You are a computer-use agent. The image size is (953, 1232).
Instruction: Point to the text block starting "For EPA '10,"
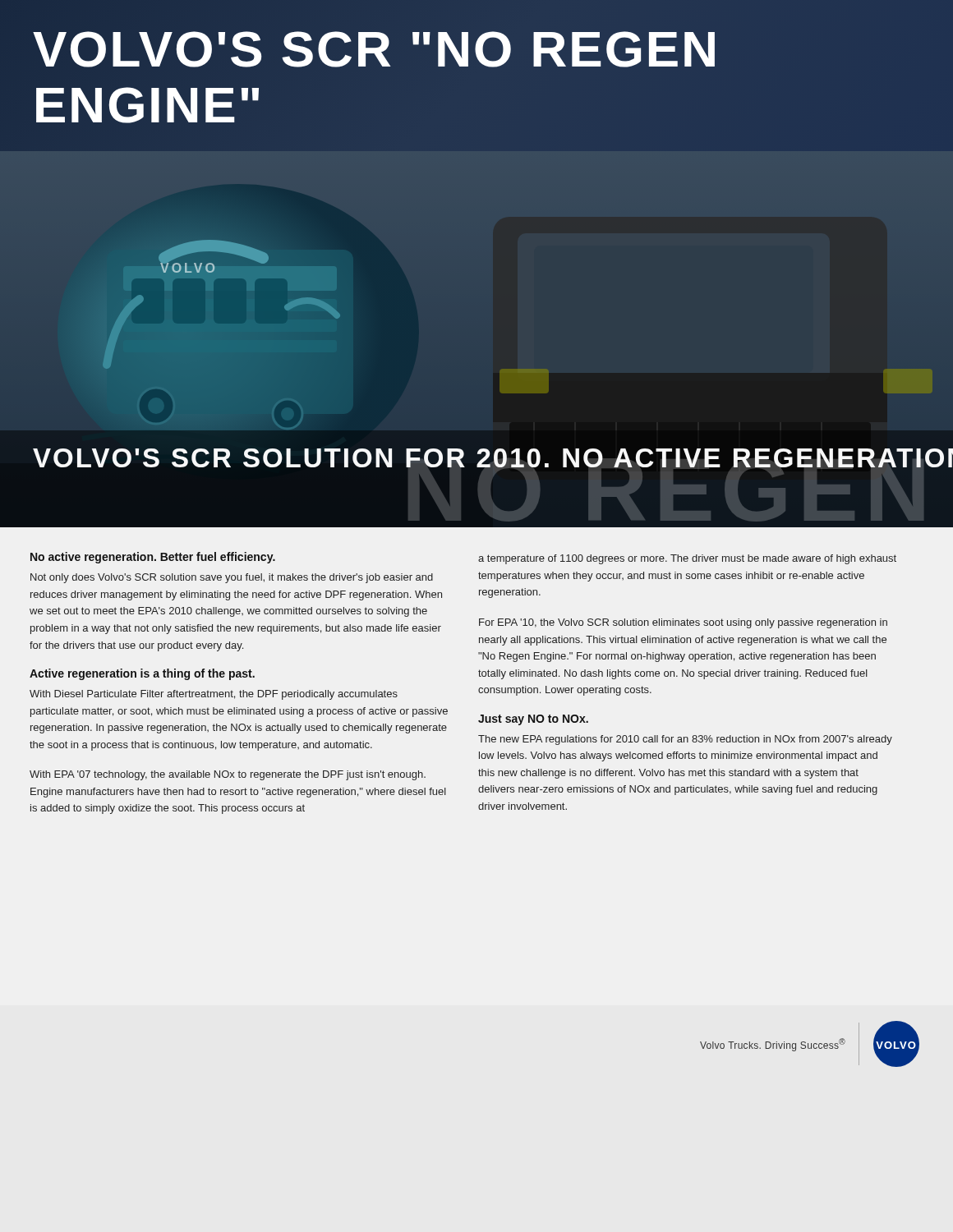(x=688, y=656)
